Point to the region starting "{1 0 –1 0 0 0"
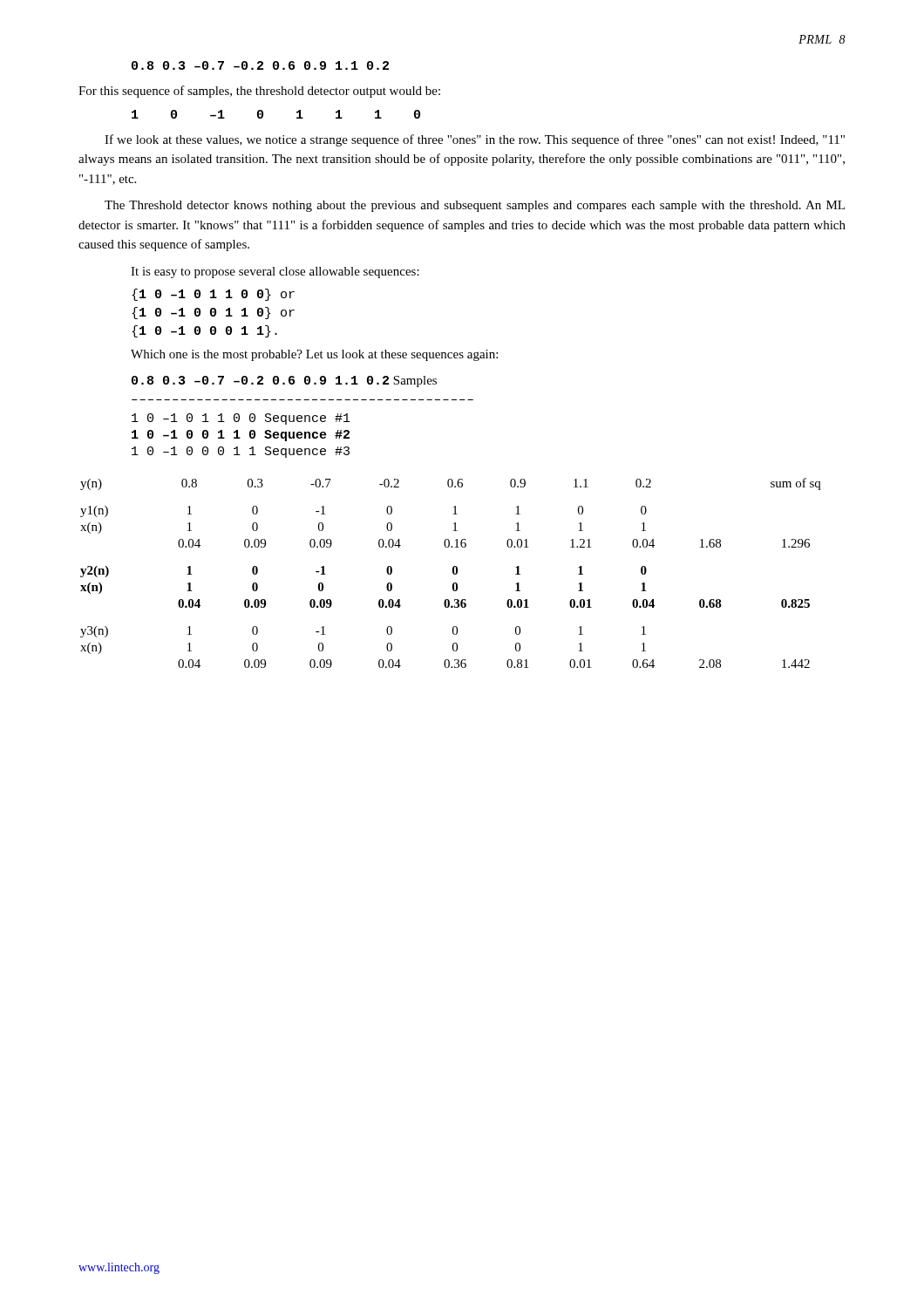The height and width of the screenshot is (1308, 924). point(205,332)
